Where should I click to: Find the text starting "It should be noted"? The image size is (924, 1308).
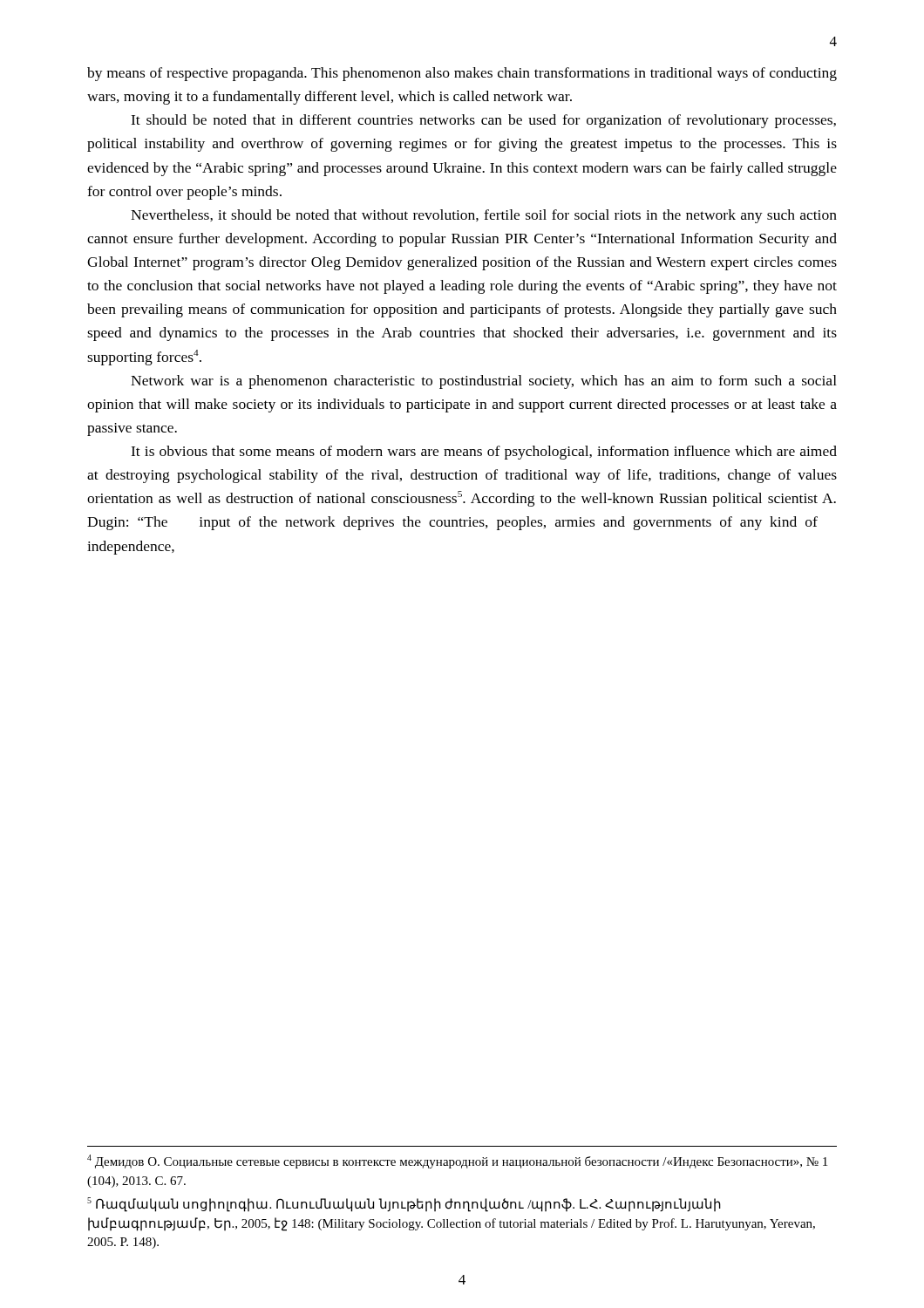pyautogui.click(x=462, y=155)
